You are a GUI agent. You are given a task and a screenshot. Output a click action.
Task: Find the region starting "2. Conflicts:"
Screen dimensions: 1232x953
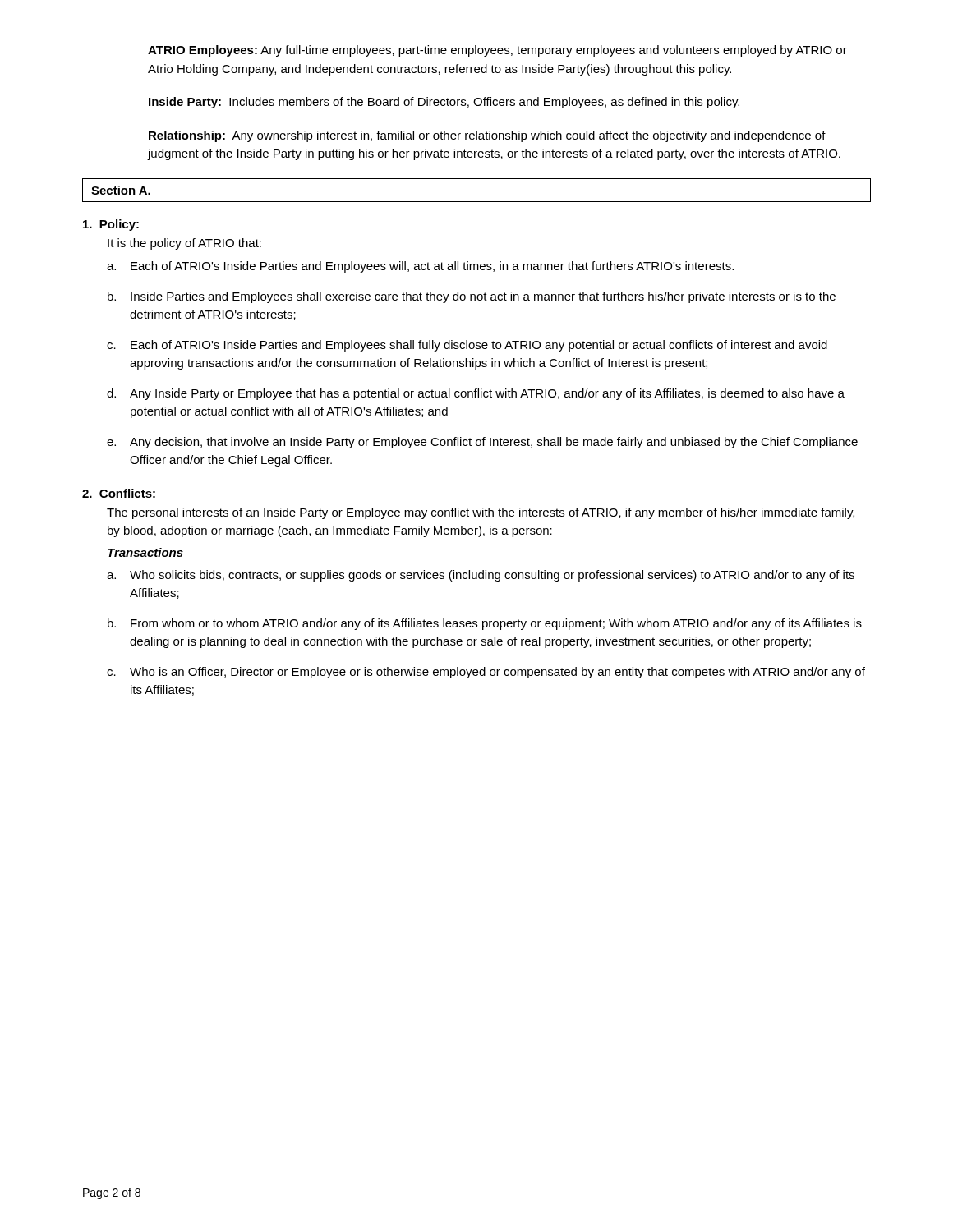(119, 493)
